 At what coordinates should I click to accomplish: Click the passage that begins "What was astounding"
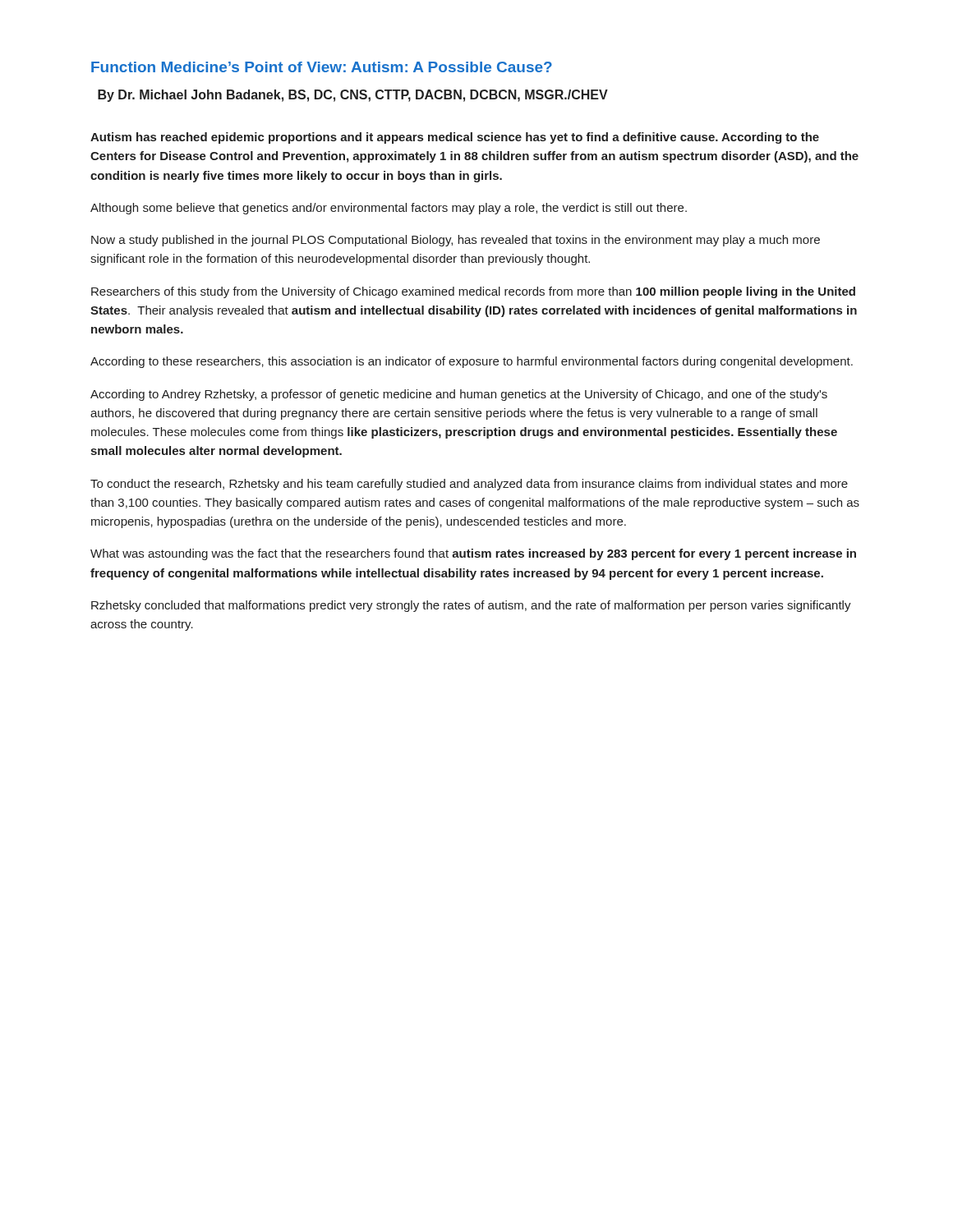click(x=474, y=563)
